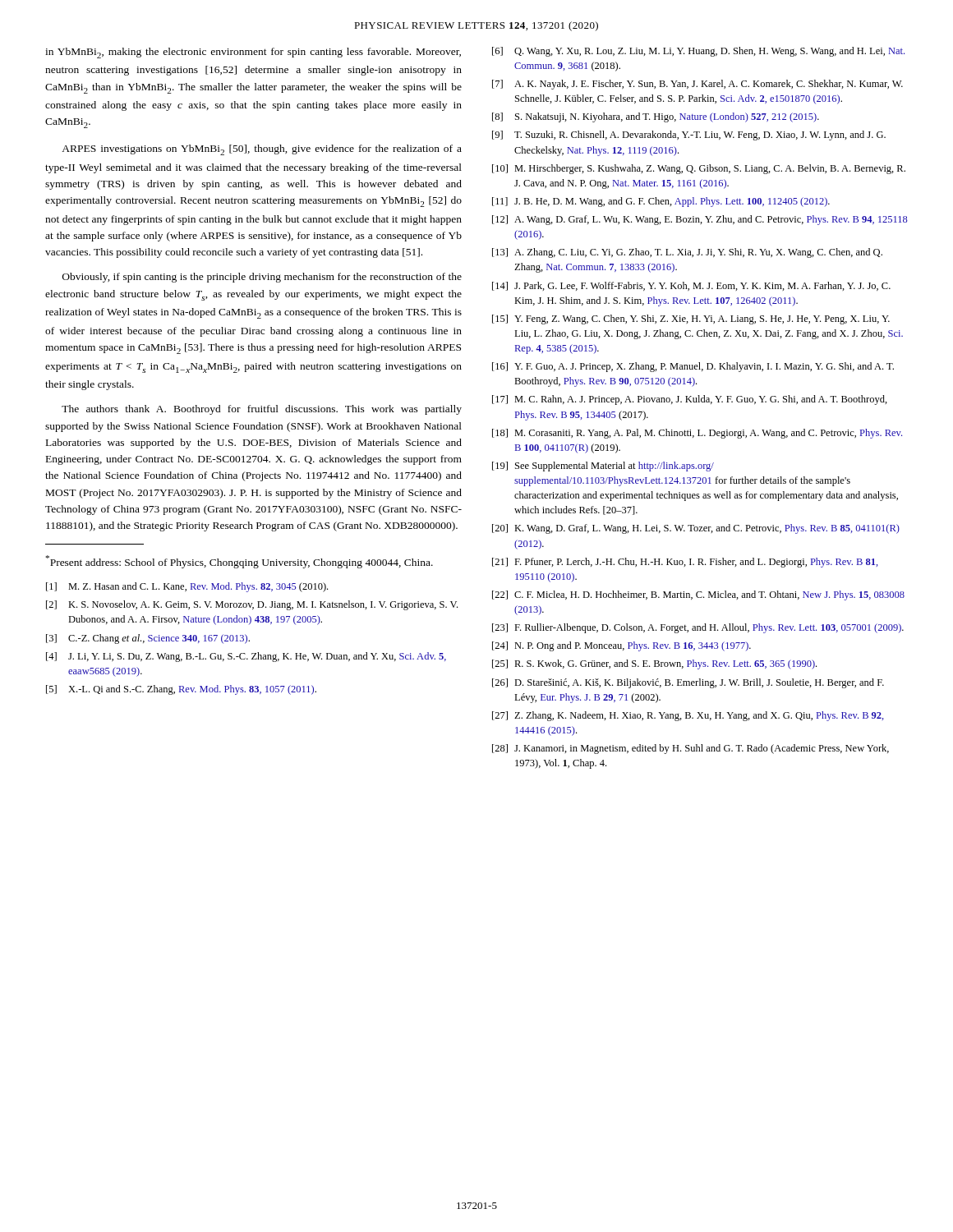Click on the block starting "[18] M. Corasaniti, R."
The height and width of the screenshot is (1232, 953).
[x=700, y=440]
